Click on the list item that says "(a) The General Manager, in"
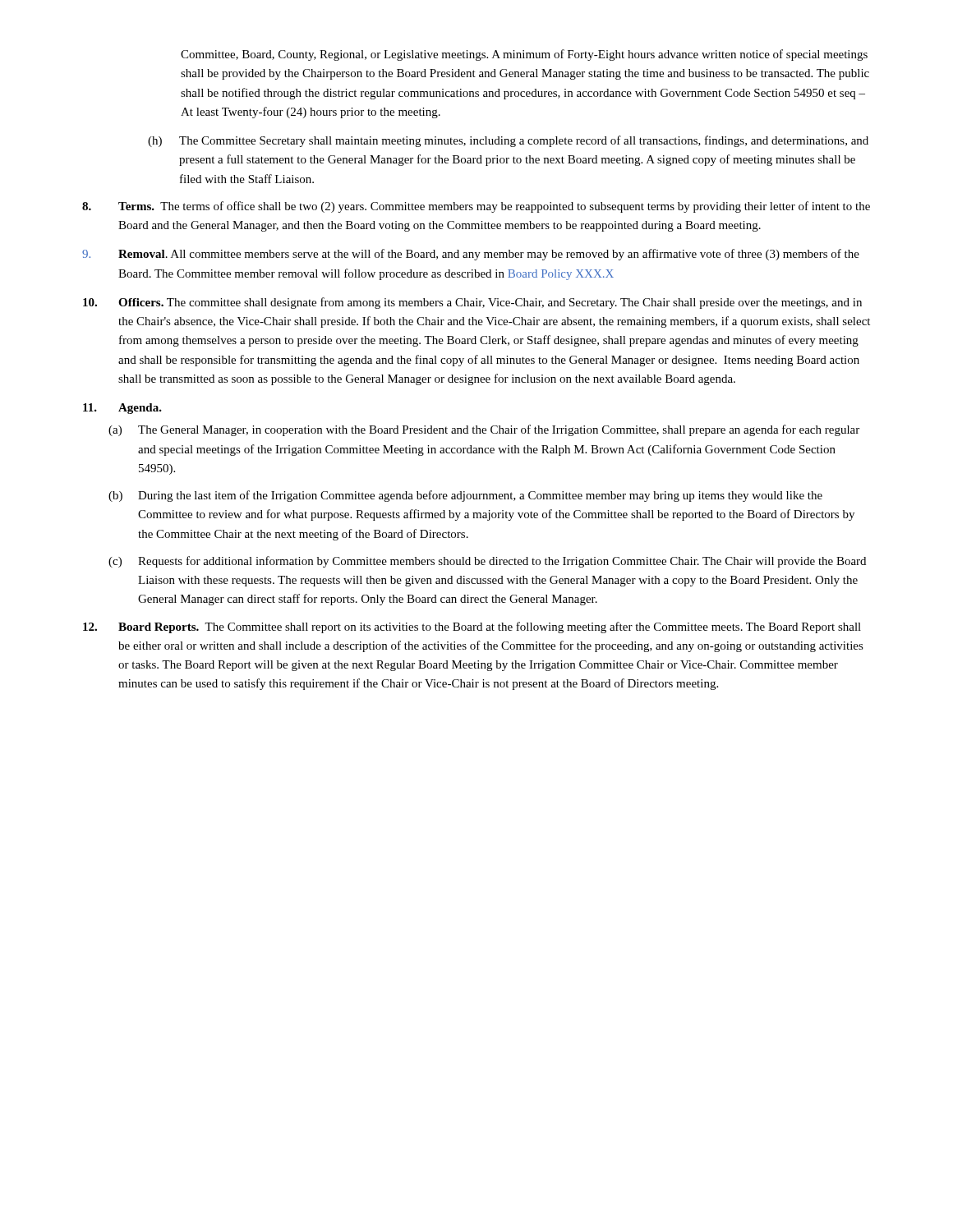Screen dimensions: 1232x953 pos(490,515)
